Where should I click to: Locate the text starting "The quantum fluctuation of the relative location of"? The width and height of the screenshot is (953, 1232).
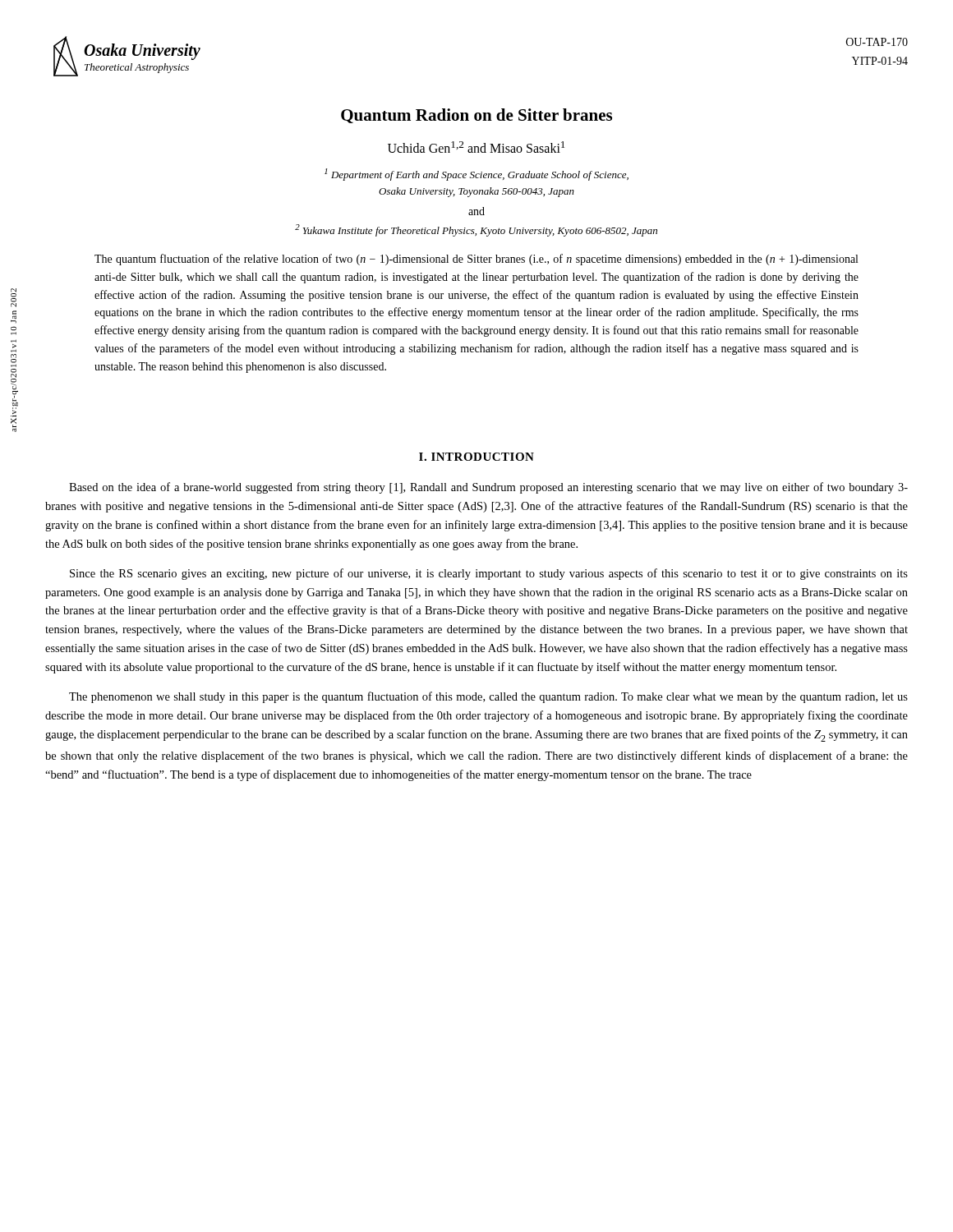point(476,313)
